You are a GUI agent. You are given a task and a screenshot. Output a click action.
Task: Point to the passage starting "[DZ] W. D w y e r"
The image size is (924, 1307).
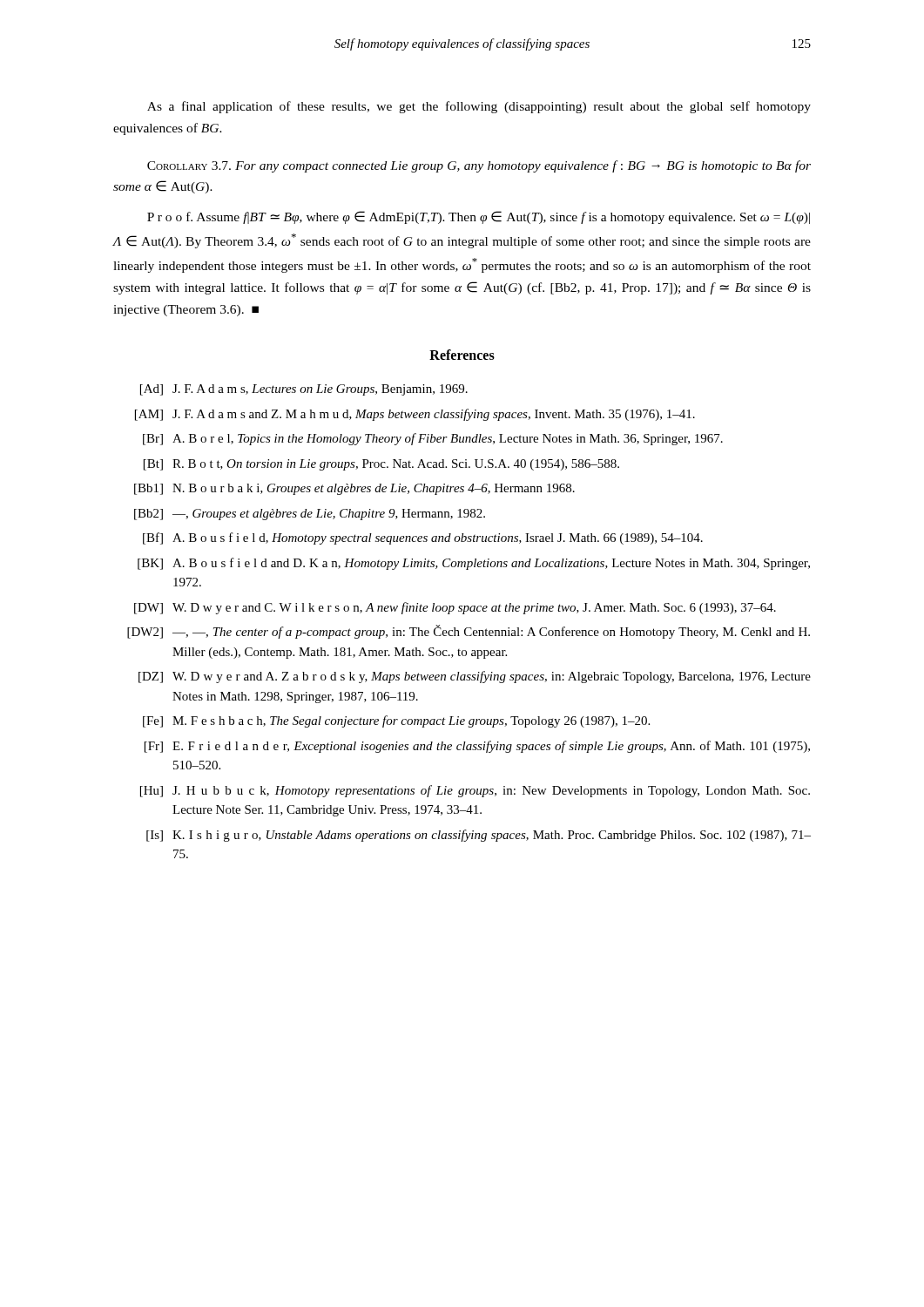tap(462, 687)
